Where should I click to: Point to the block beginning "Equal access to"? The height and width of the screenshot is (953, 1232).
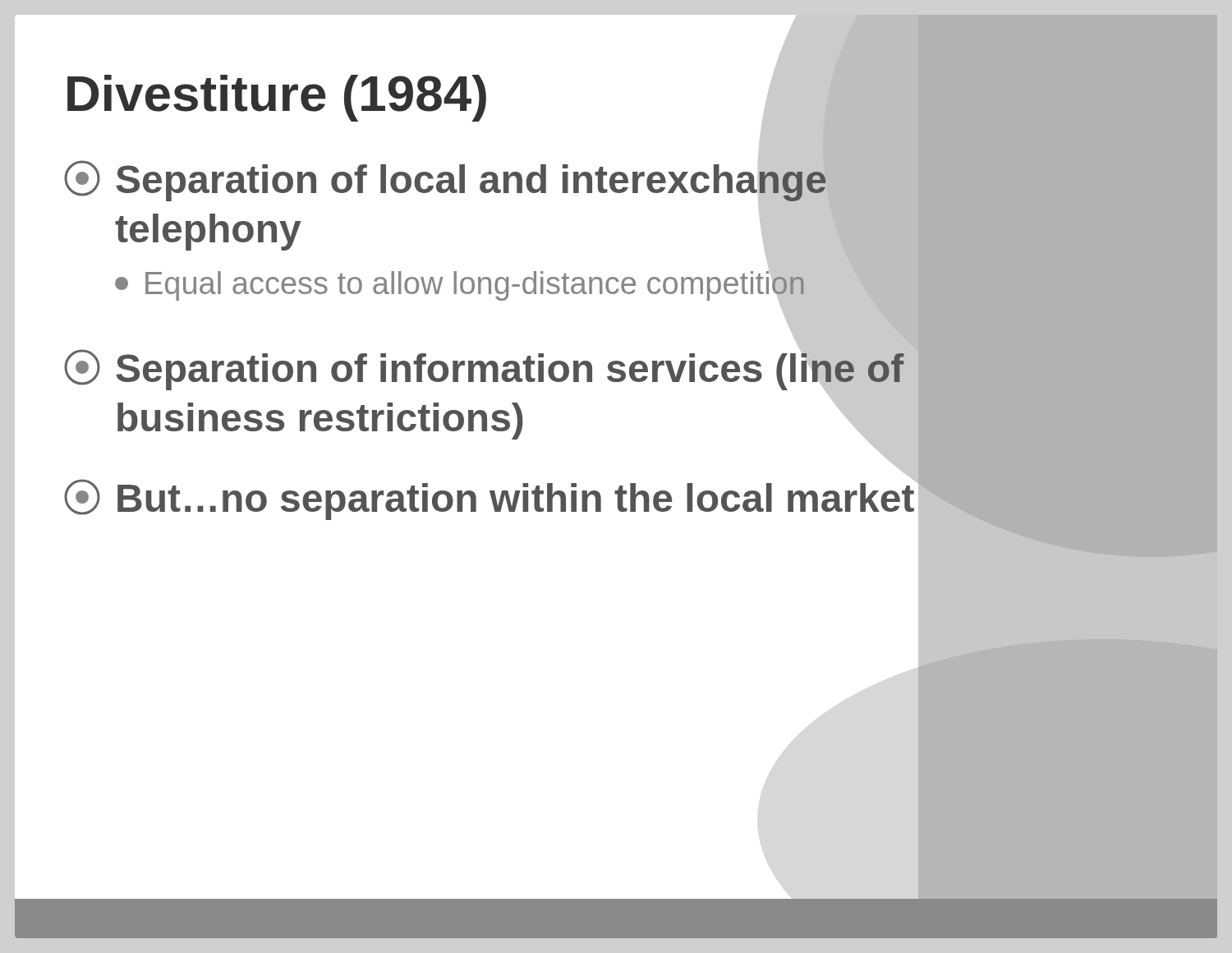coord(460,284)
